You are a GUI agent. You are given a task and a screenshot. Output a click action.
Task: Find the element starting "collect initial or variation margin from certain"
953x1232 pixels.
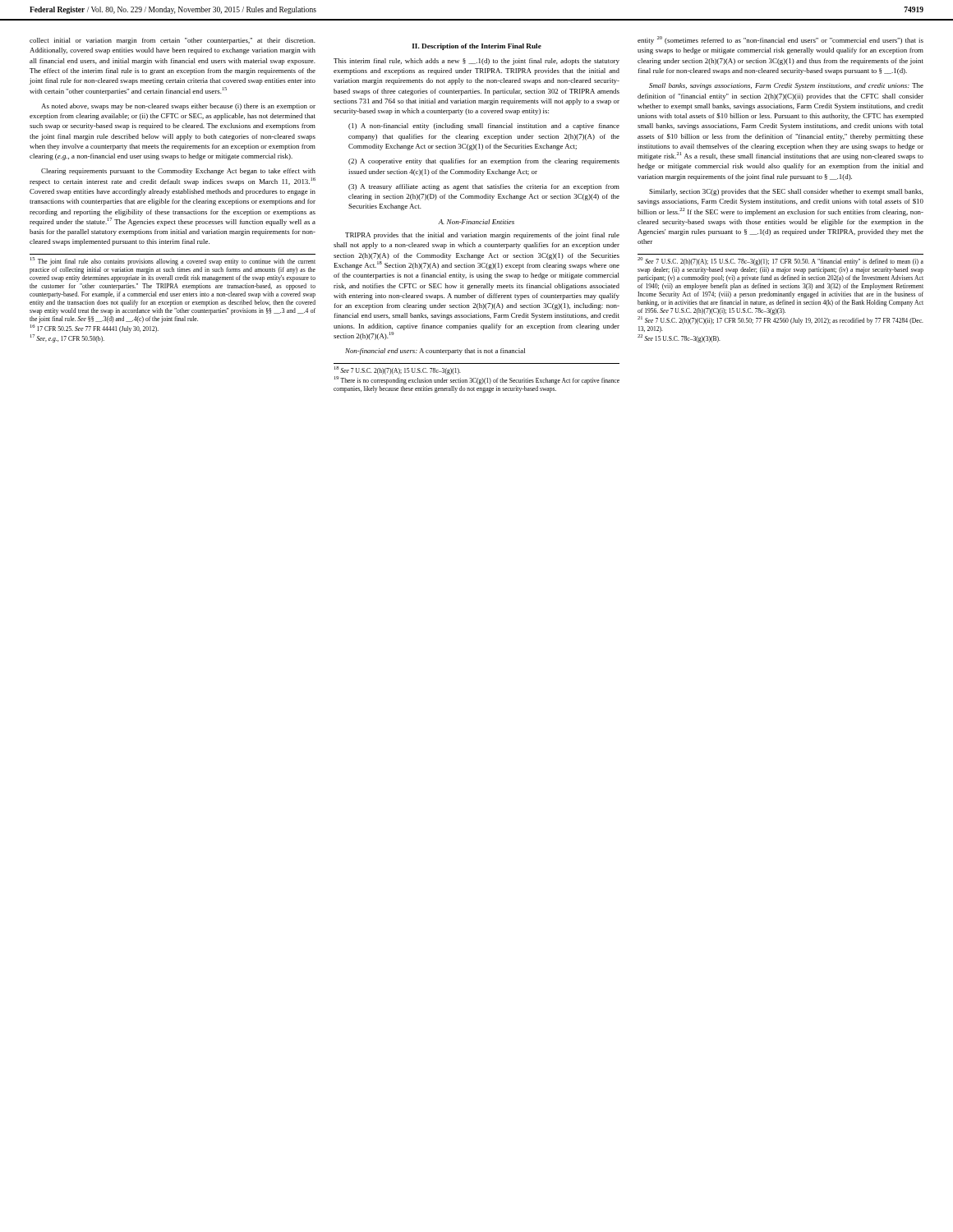[x=172, y=66]
